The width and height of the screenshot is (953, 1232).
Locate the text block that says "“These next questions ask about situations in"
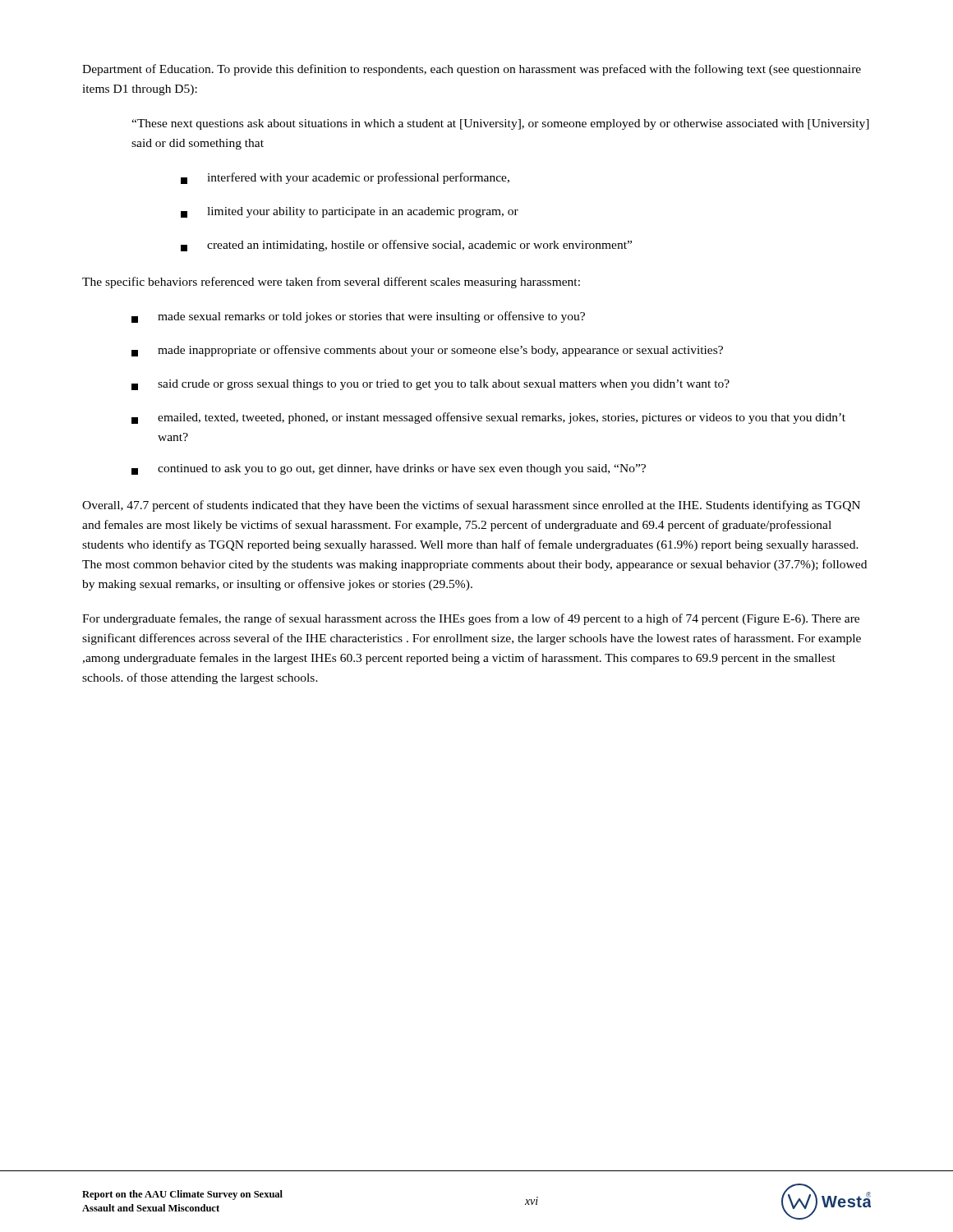point(500,133)
